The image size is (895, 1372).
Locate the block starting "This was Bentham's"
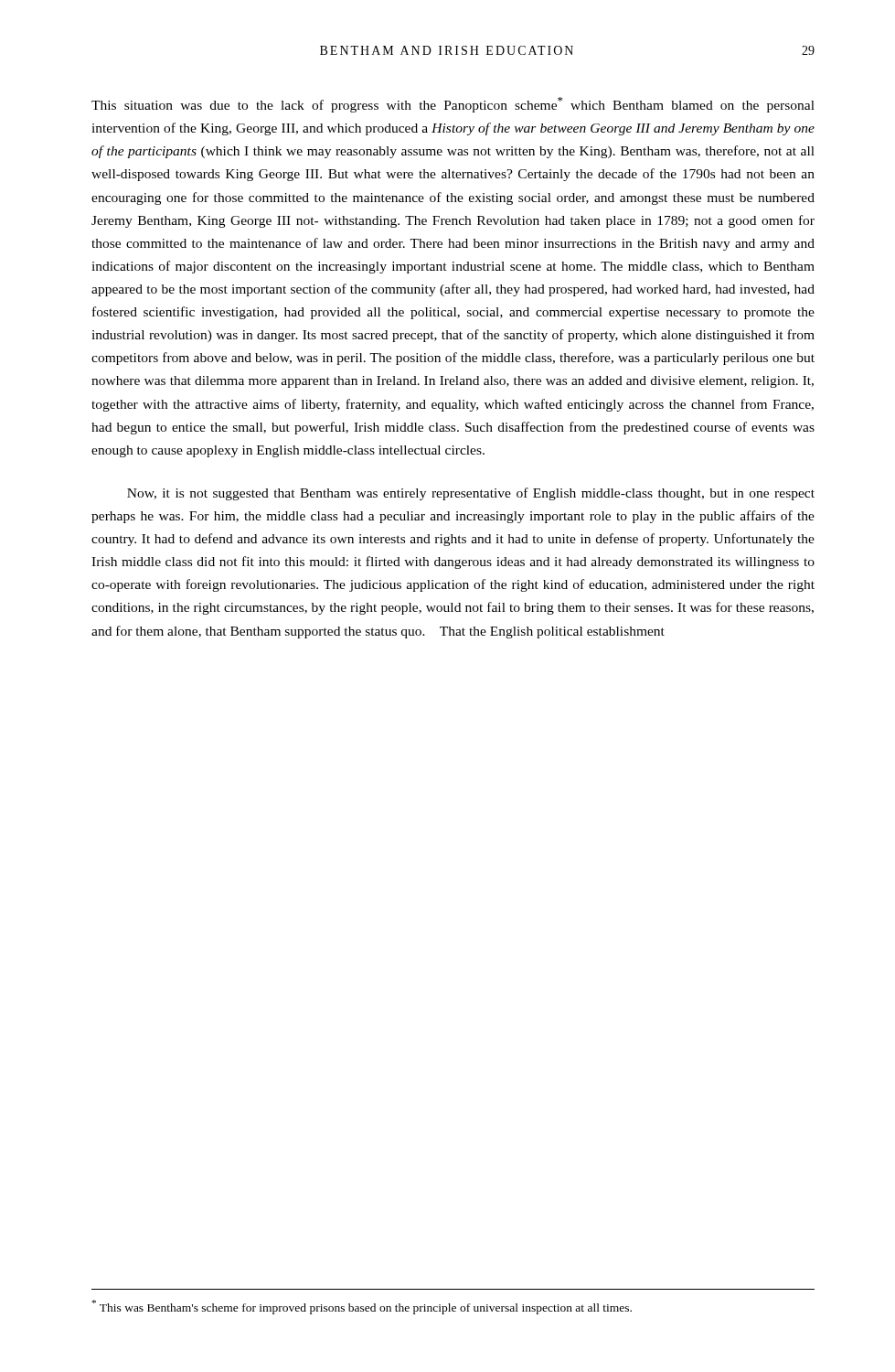(x=362, y=1306)
